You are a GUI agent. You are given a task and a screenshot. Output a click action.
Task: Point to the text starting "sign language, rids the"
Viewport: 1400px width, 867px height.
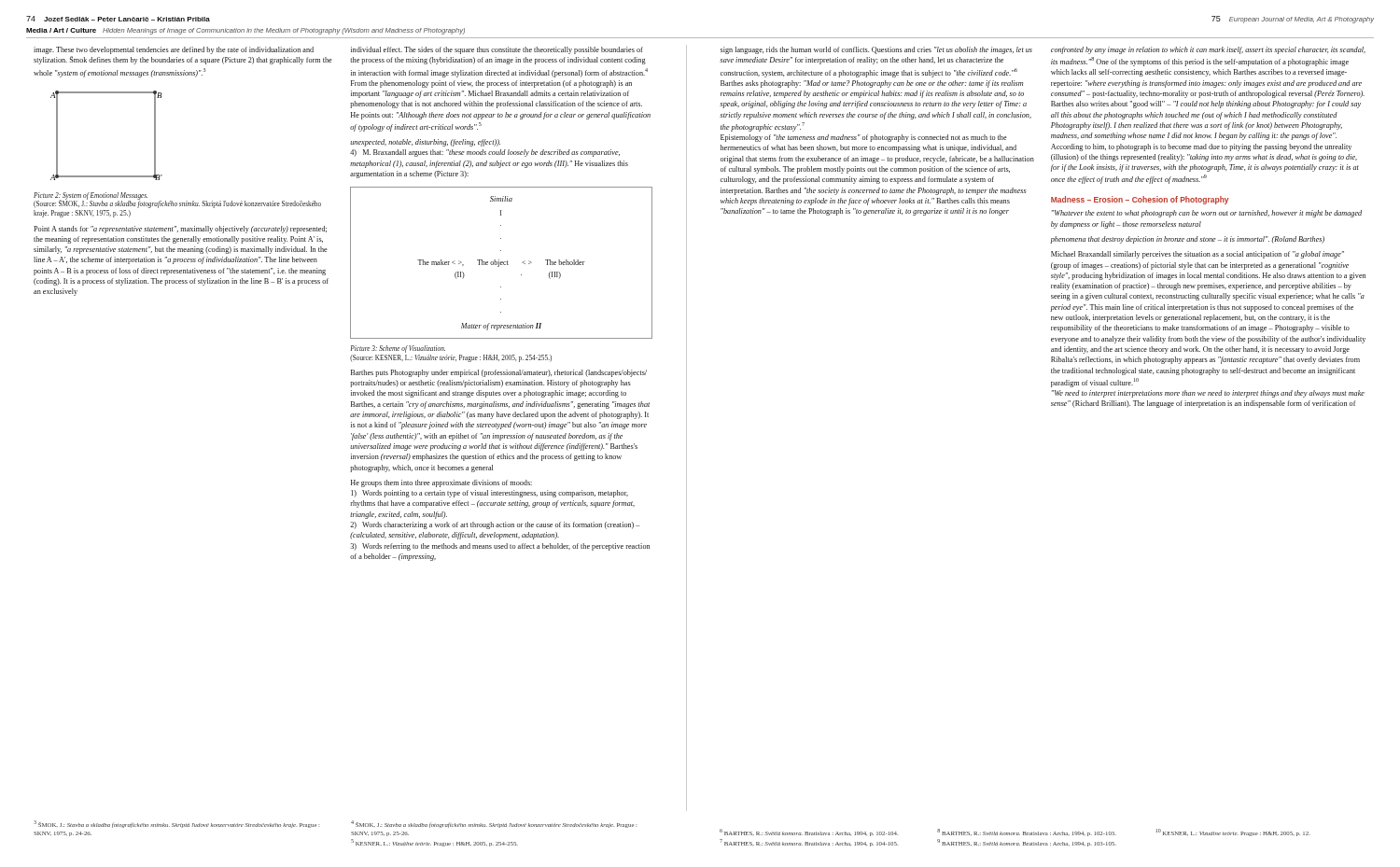tap(878, 131)
